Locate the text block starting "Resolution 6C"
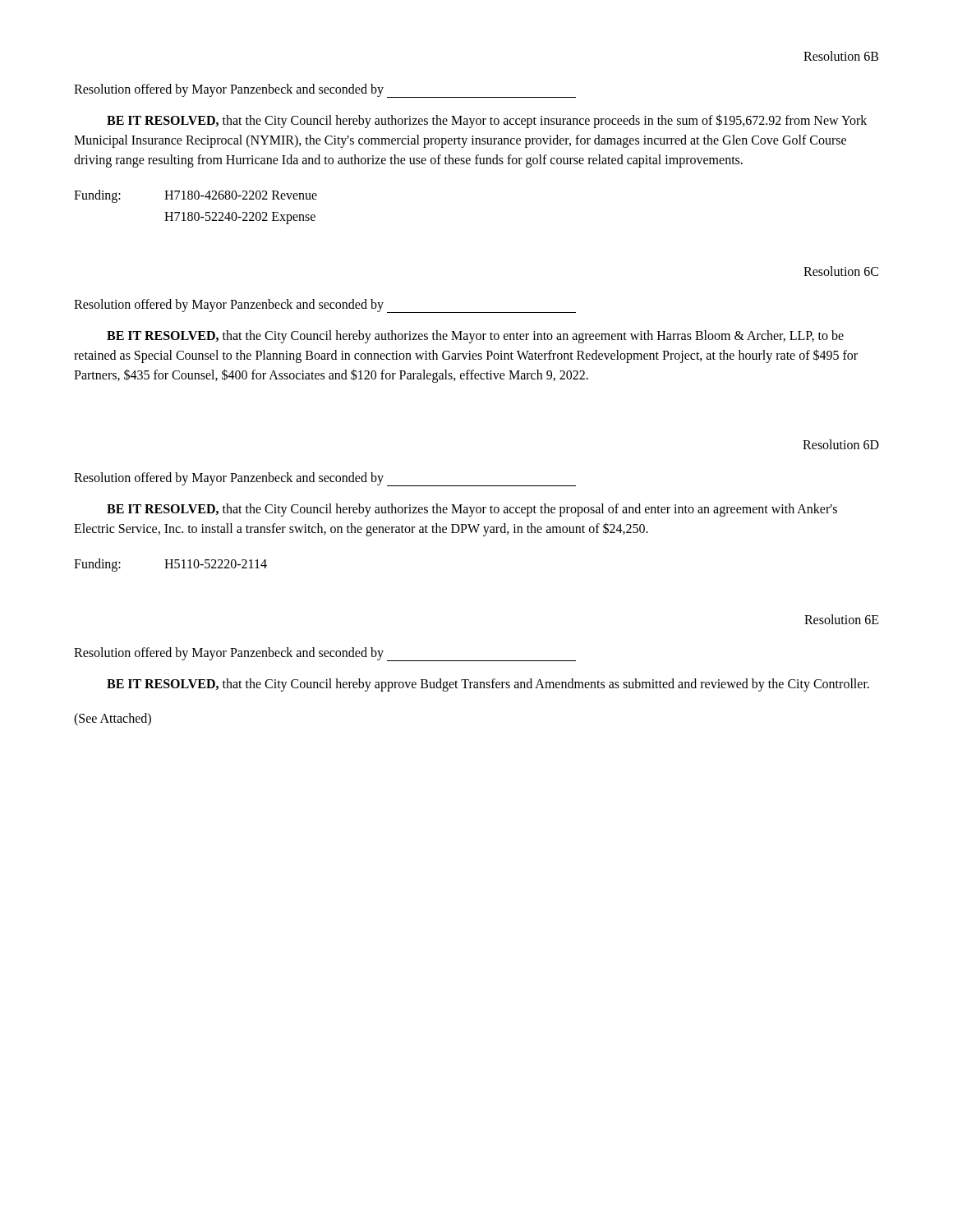The width and height of the screenshot is (953, 1232). pyautogui.click(x=841, y=272)
